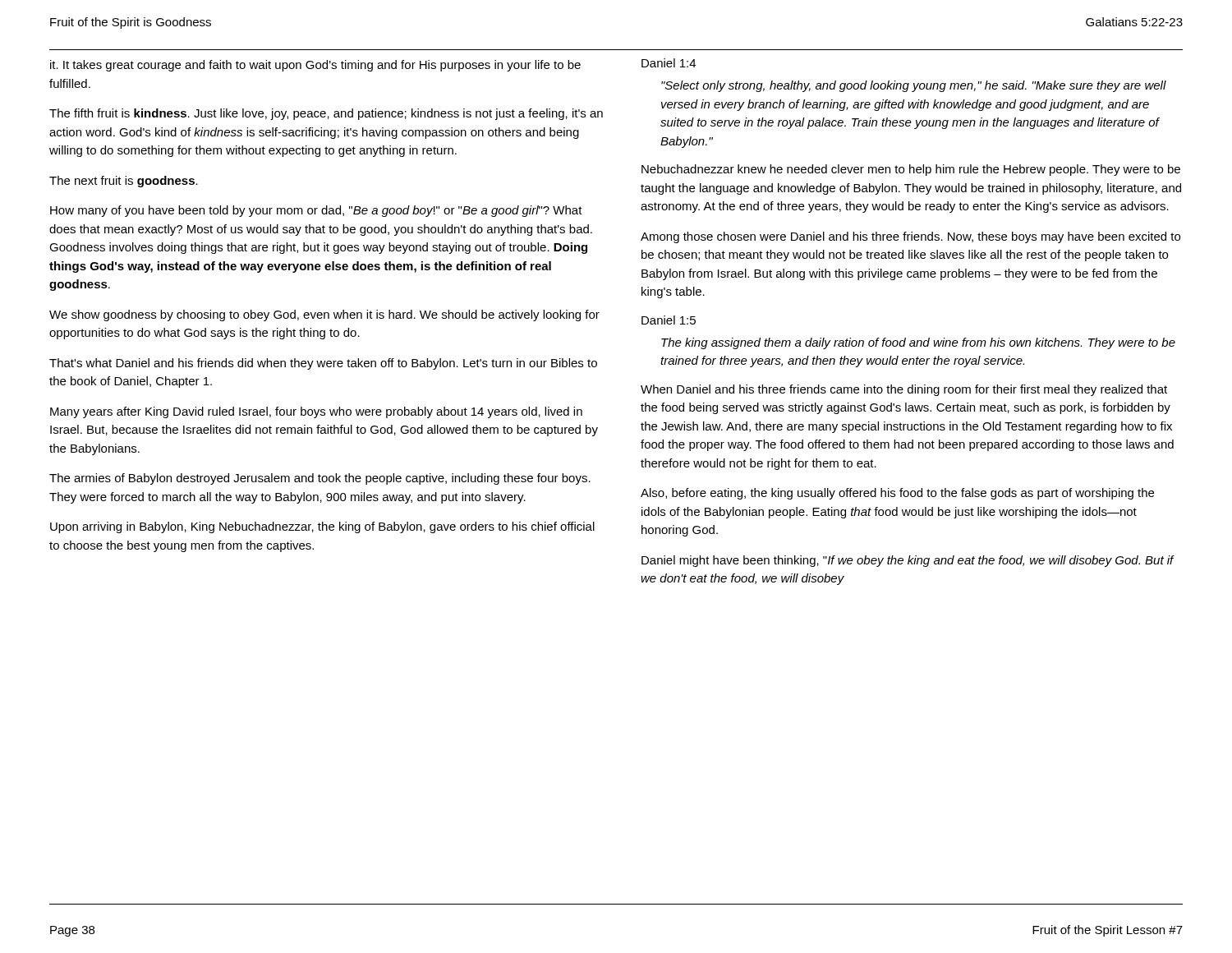Find the text block that reads "That's what Daniel and his friends did"
Image resolution: width=1232 pixels, height=953 pixels.
tap(323, 372)
